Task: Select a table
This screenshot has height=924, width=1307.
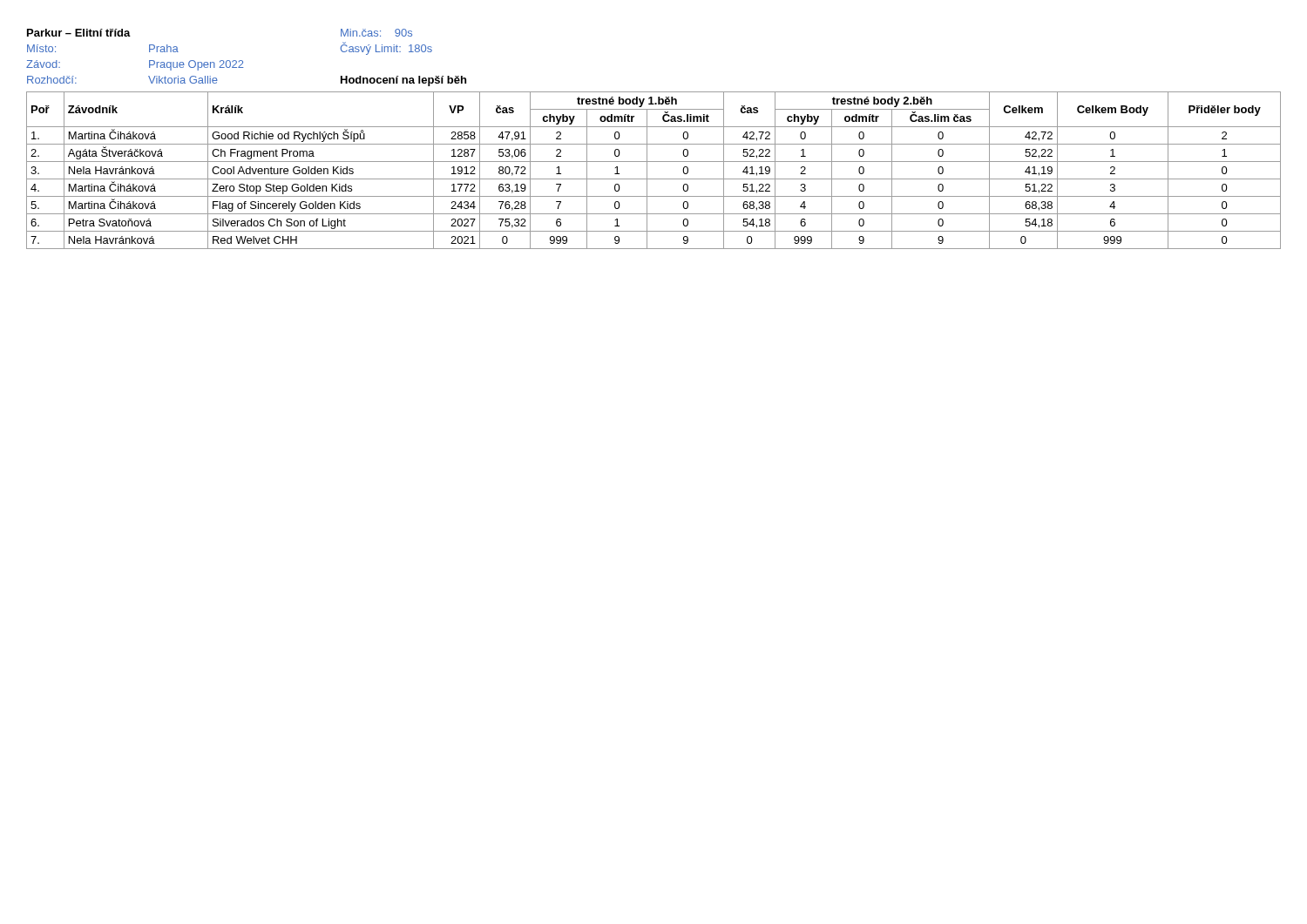Action: coord(654,170)
